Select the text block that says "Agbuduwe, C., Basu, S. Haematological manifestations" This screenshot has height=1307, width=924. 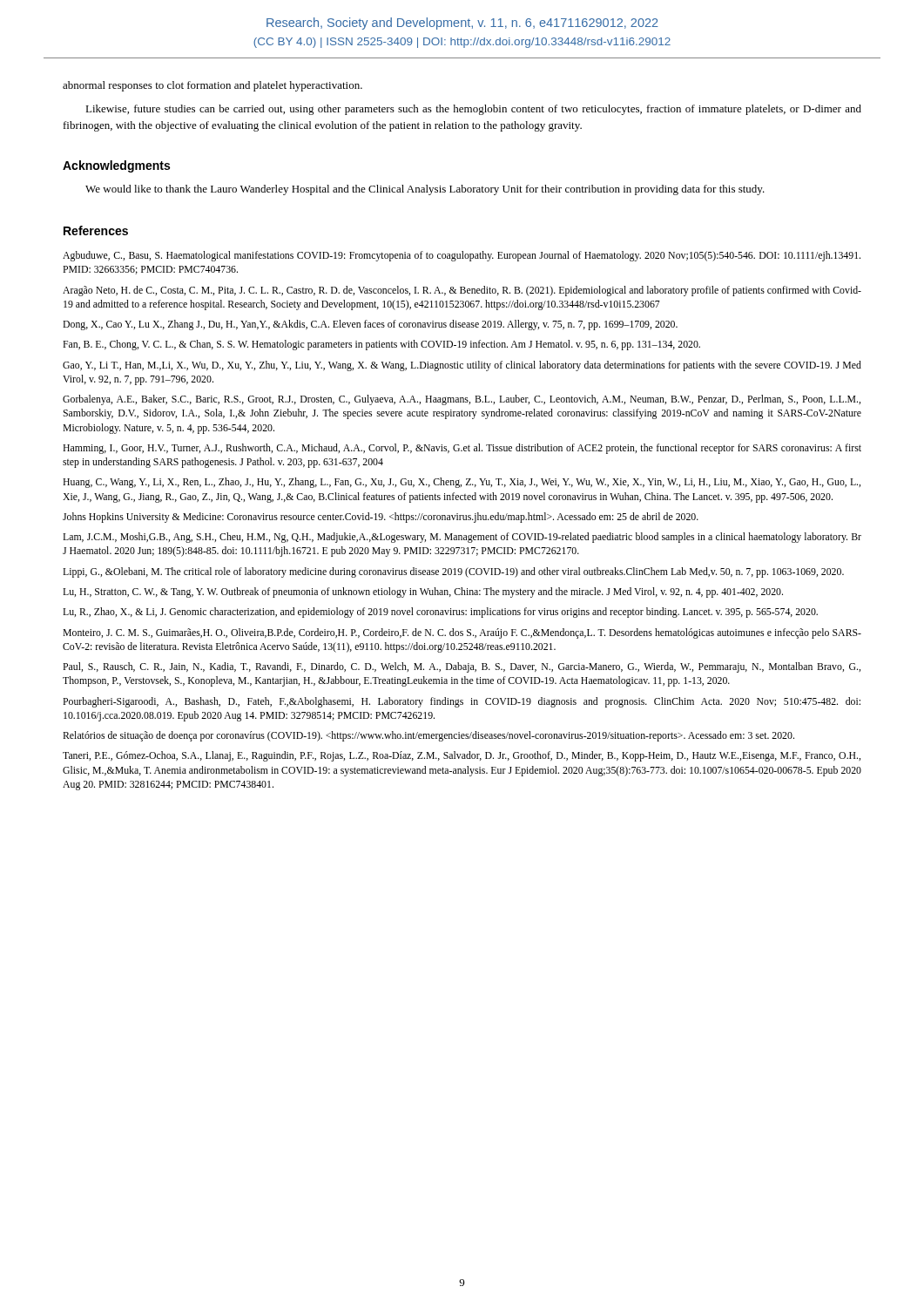(462, 262)
